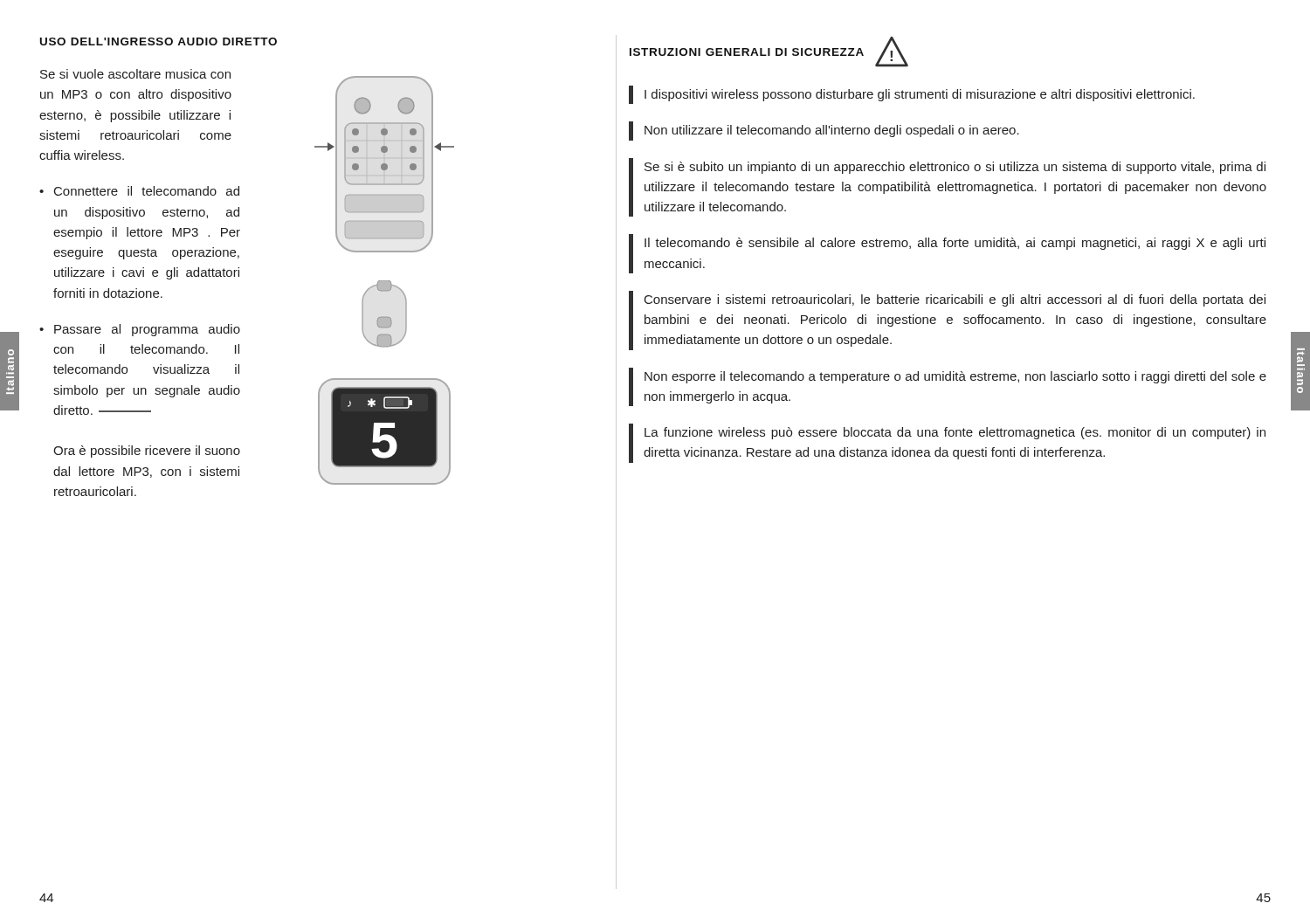Viewport: 1310px width, 924px height.
Task: Find the block on this page that starts "Connettere il telecomando ad un"
Action: pyautogui.click(x=147, y=242)
